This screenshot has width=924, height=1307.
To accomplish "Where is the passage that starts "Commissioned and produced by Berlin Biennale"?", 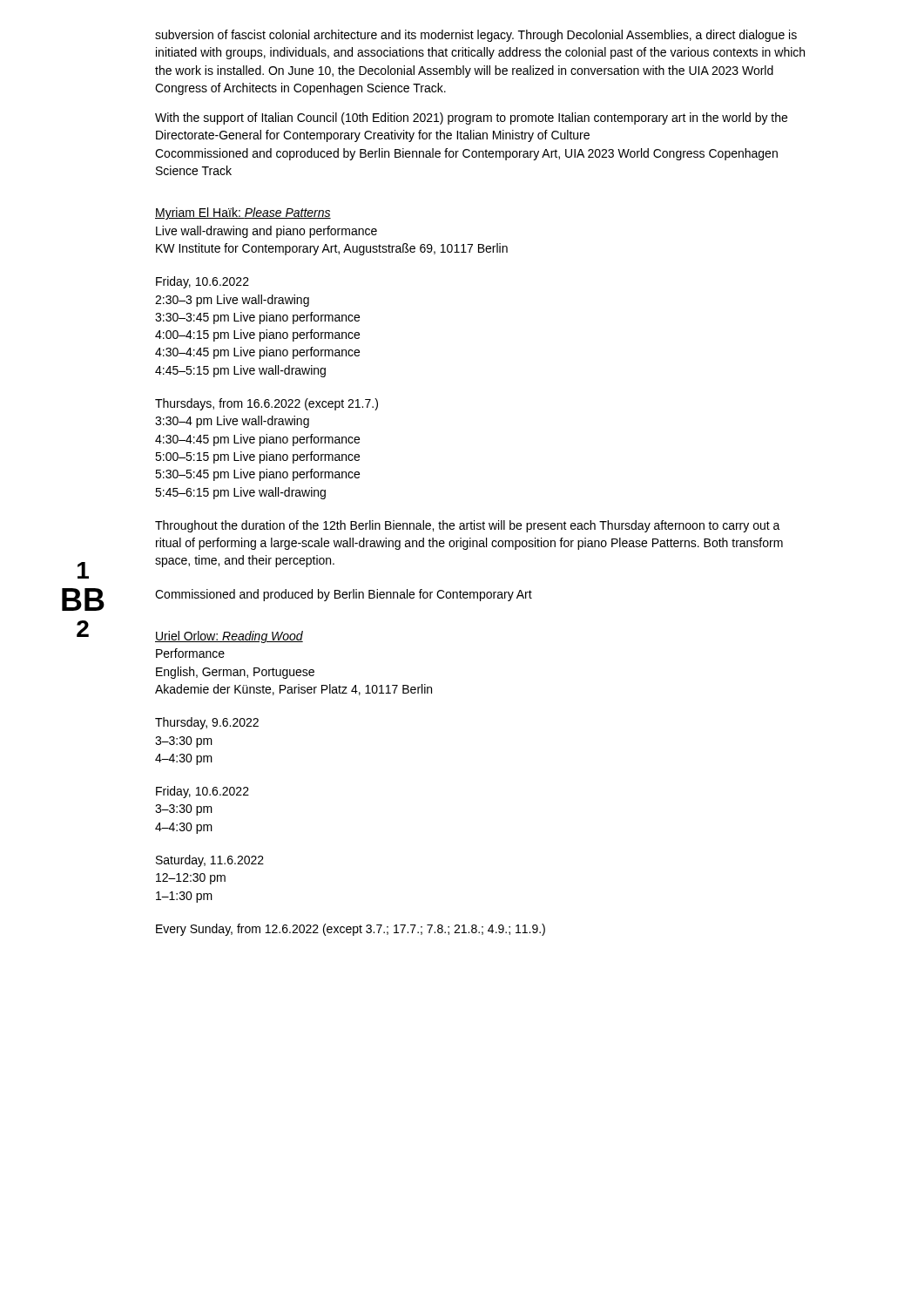I will pos(482,594).
